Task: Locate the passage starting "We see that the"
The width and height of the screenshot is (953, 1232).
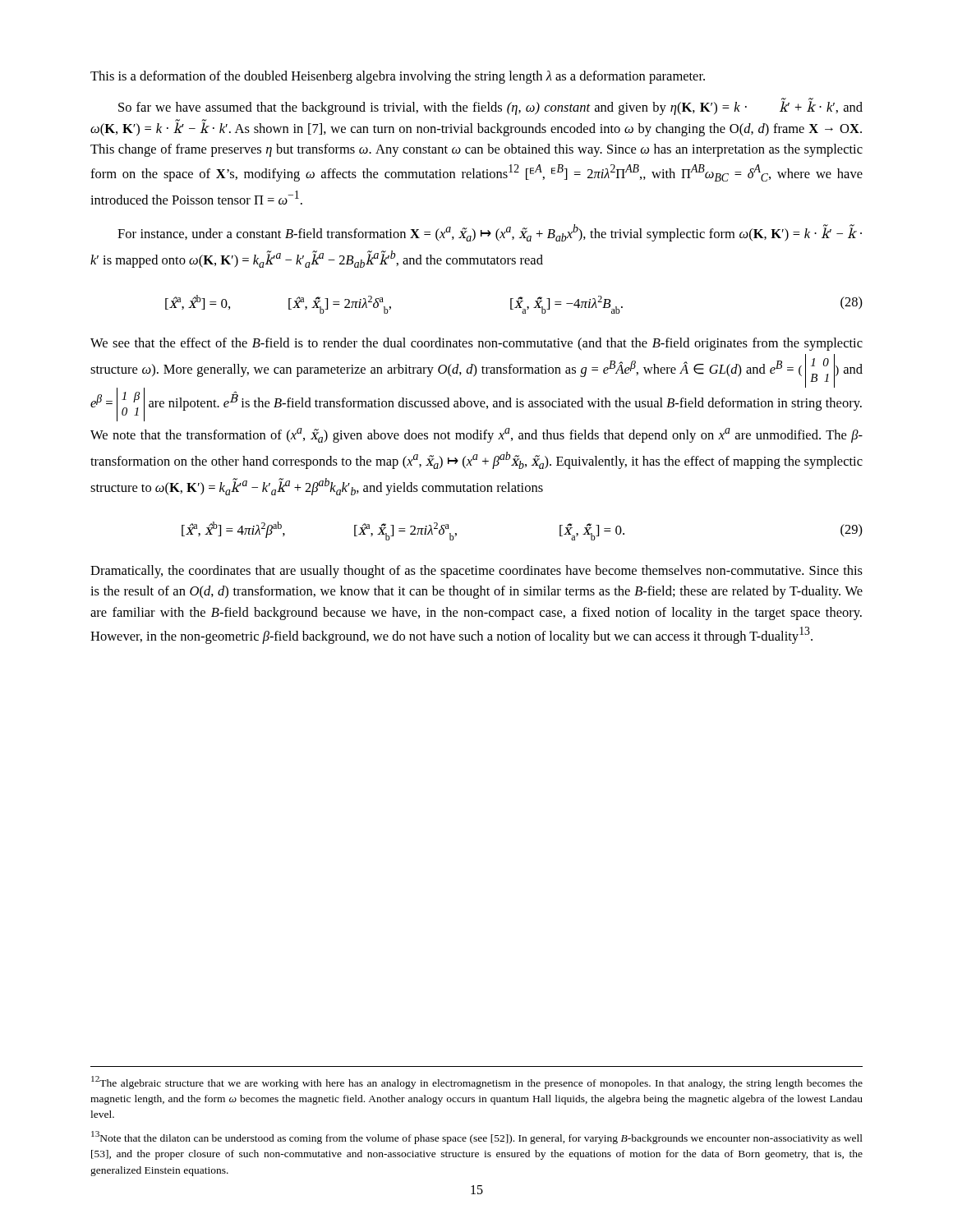Action: point(476,416)
